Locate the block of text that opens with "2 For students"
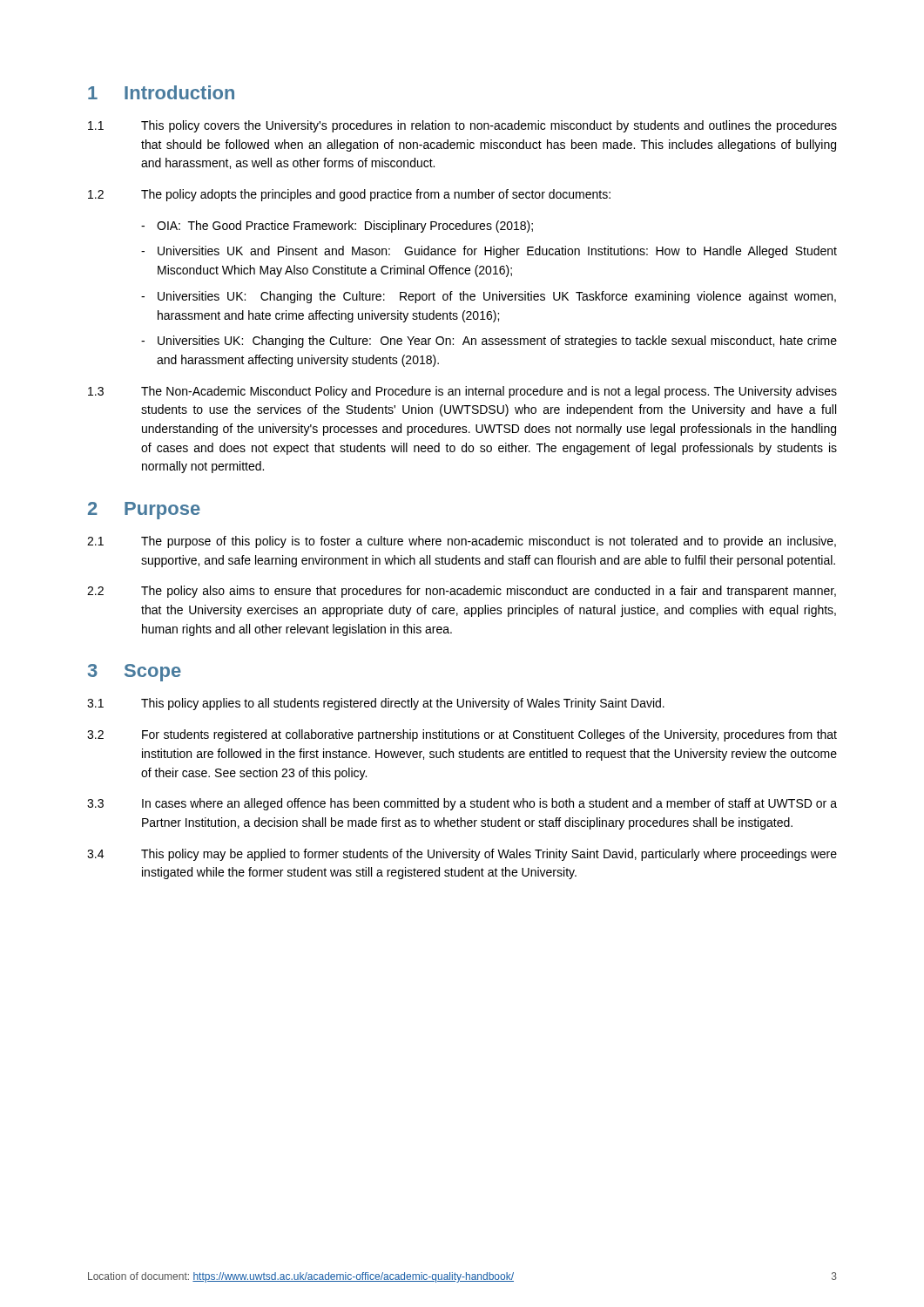The image size is (924, 1307). [x=462, y=754]
